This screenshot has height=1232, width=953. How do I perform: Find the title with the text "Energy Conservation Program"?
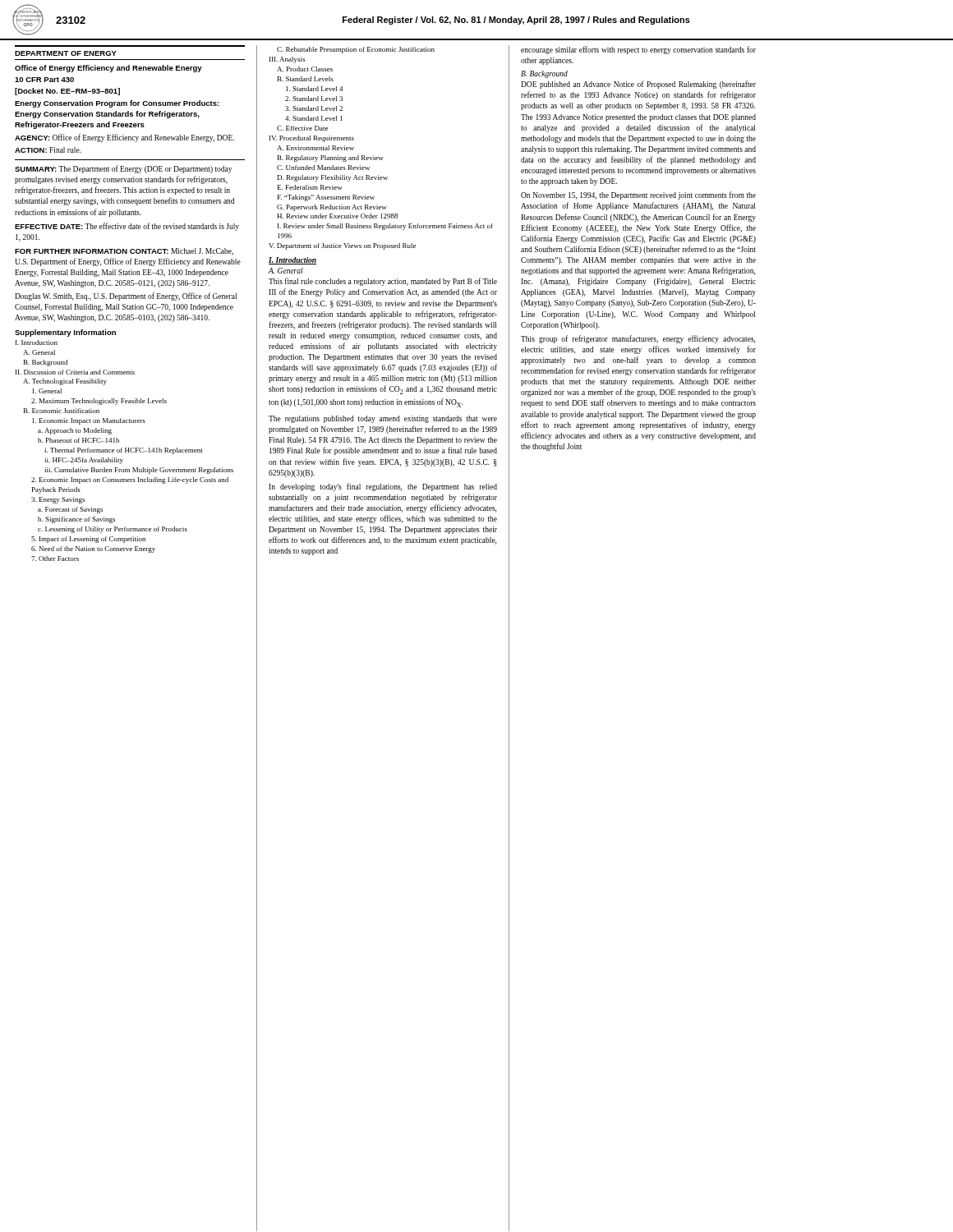(117, 114)
